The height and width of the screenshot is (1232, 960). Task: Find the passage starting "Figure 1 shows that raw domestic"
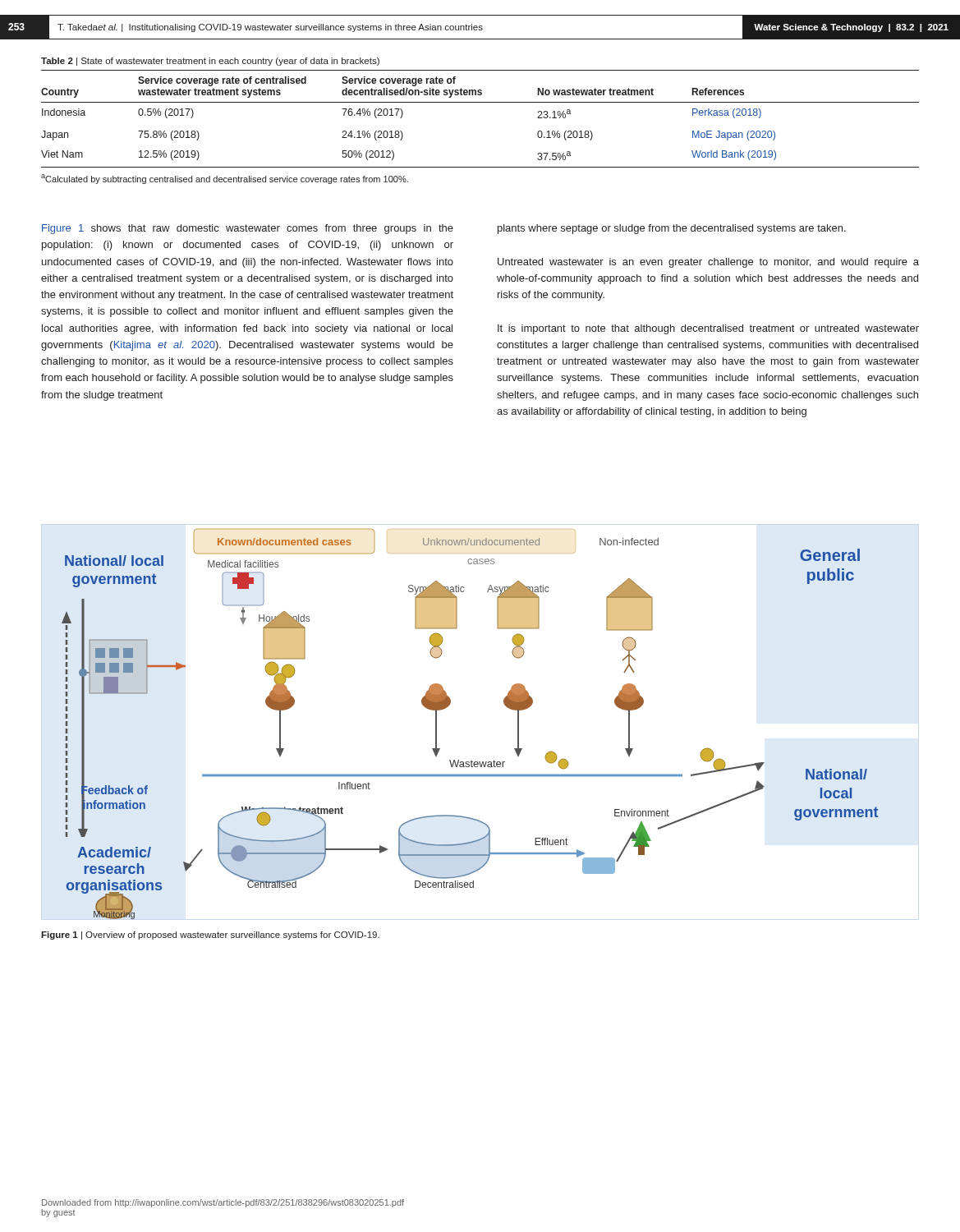247,311
